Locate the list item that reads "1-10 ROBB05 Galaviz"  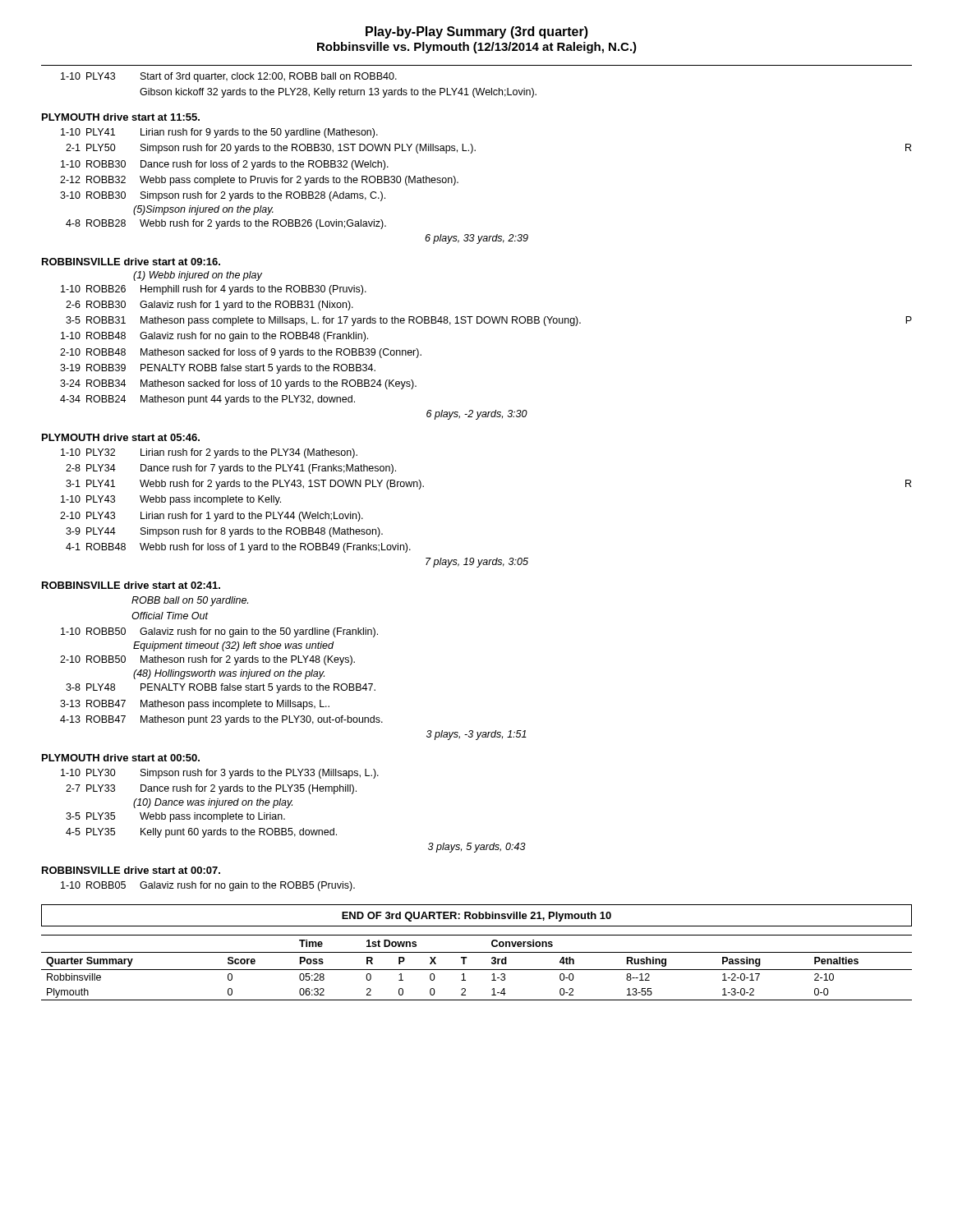[208, 886]
